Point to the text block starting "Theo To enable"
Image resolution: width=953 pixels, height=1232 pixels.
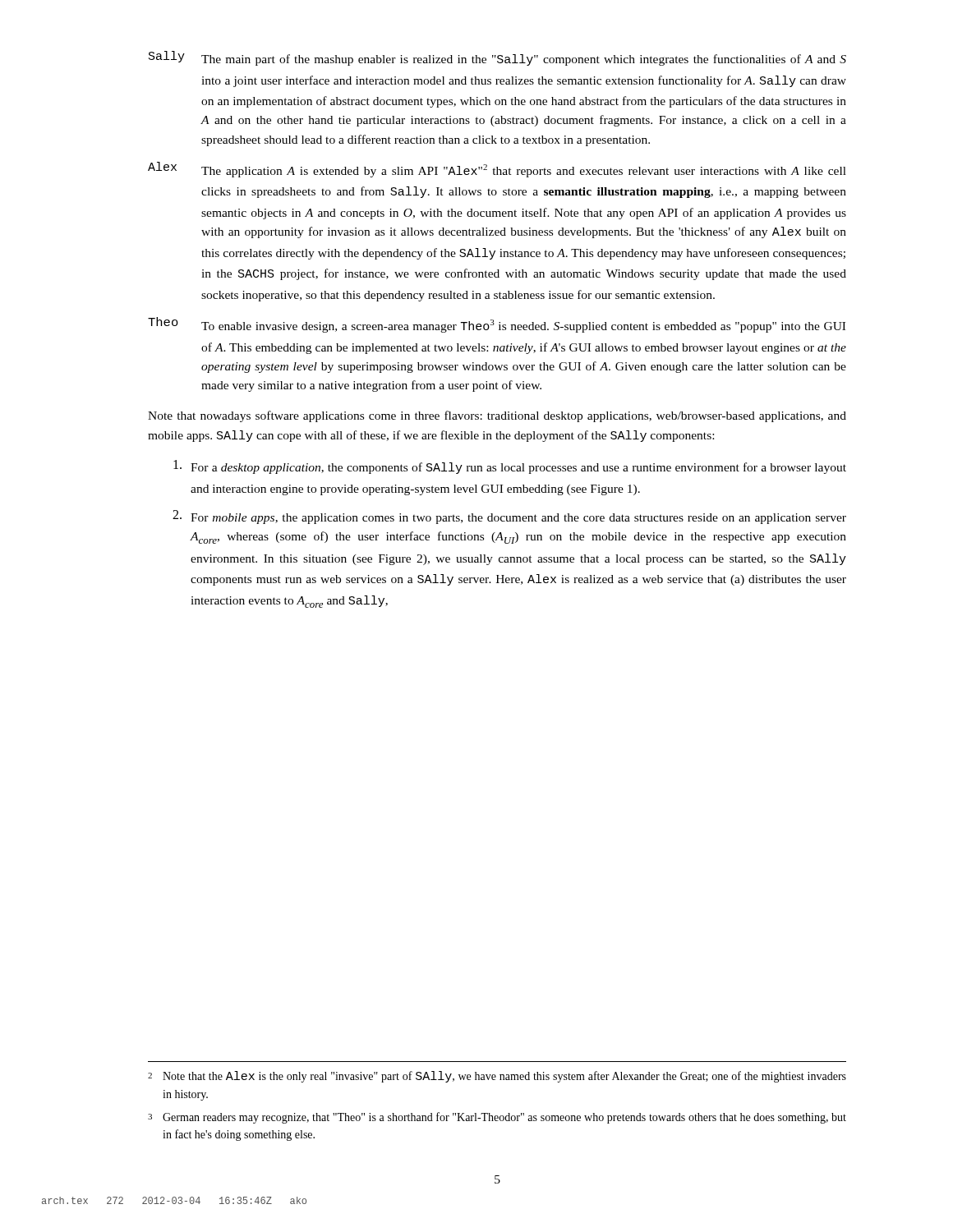click(497, 355)
